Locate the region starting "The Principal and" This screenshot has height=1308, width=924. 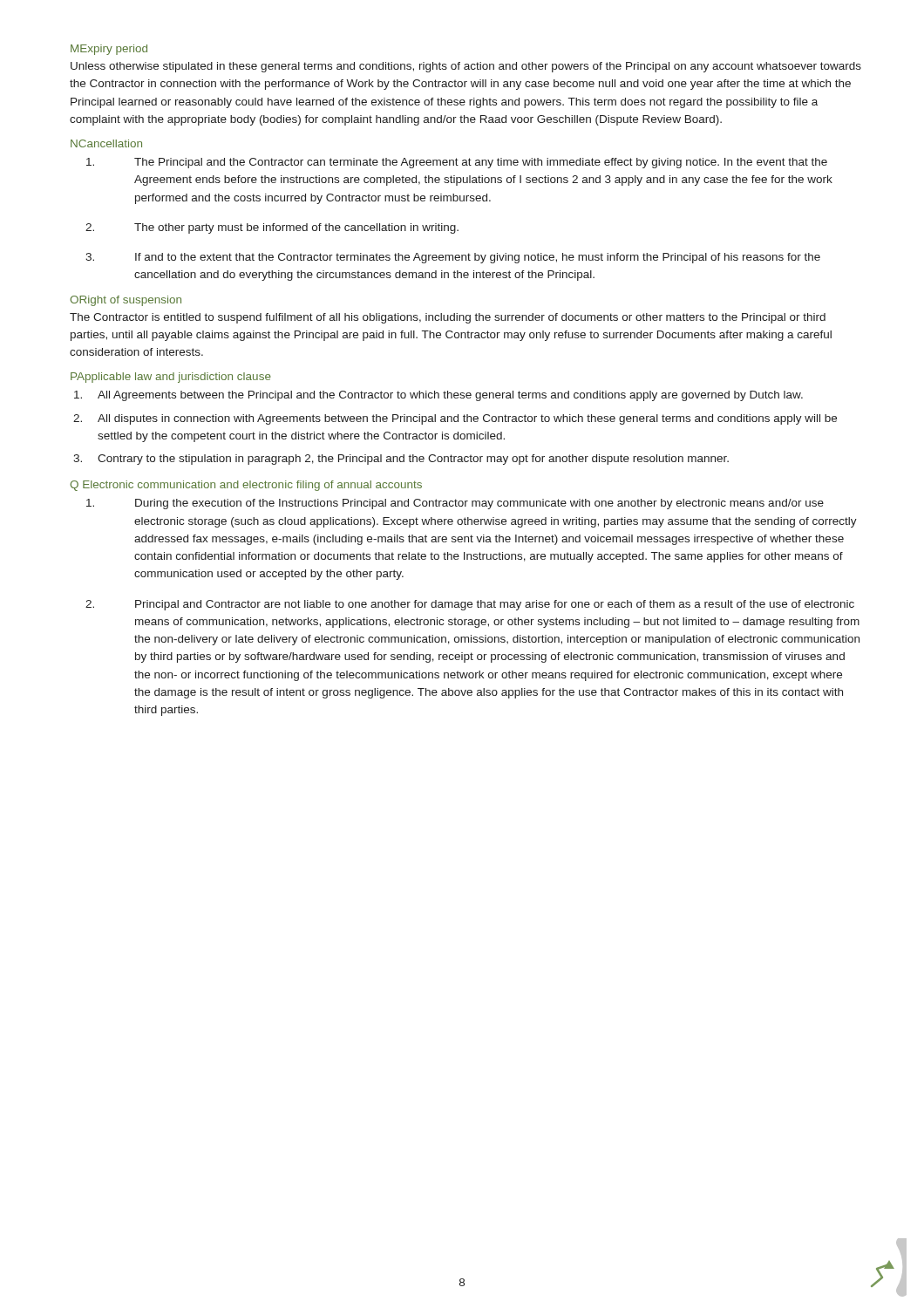tap(466, 180)
